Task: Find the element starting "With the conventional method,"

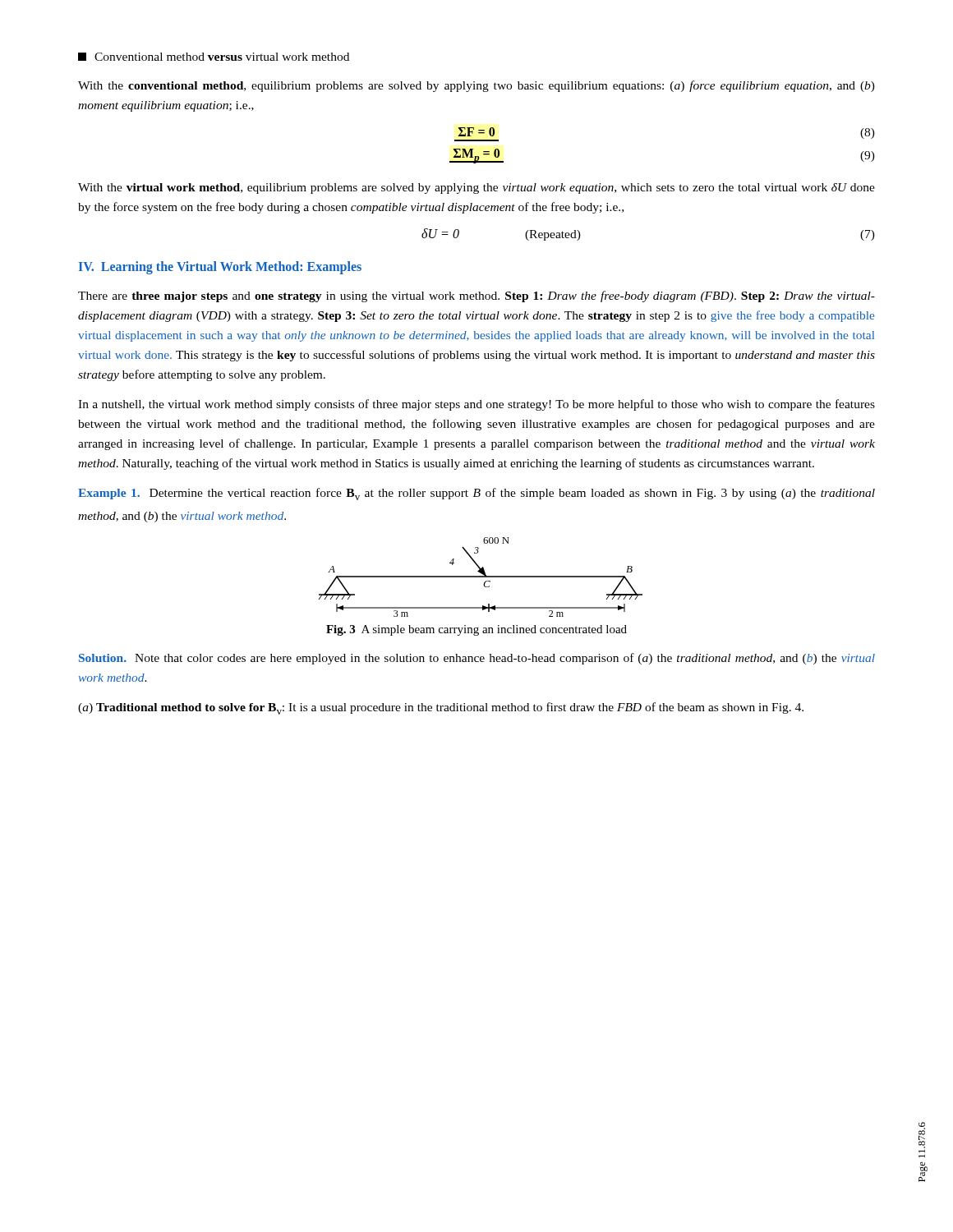Action: point(476,95)
